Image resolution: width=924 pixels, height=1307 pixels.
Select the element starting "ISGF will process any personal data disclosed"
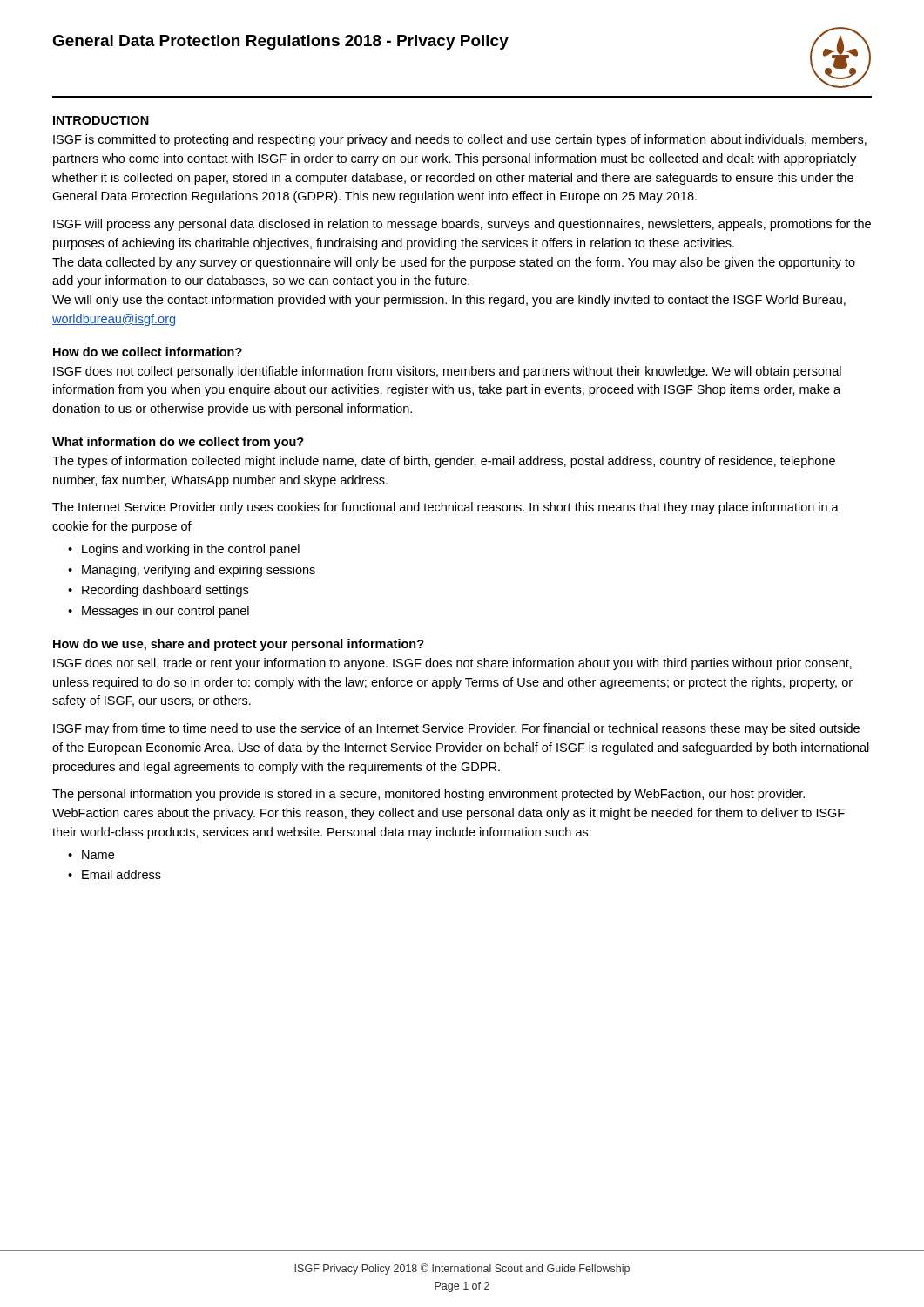pos(462,271)
